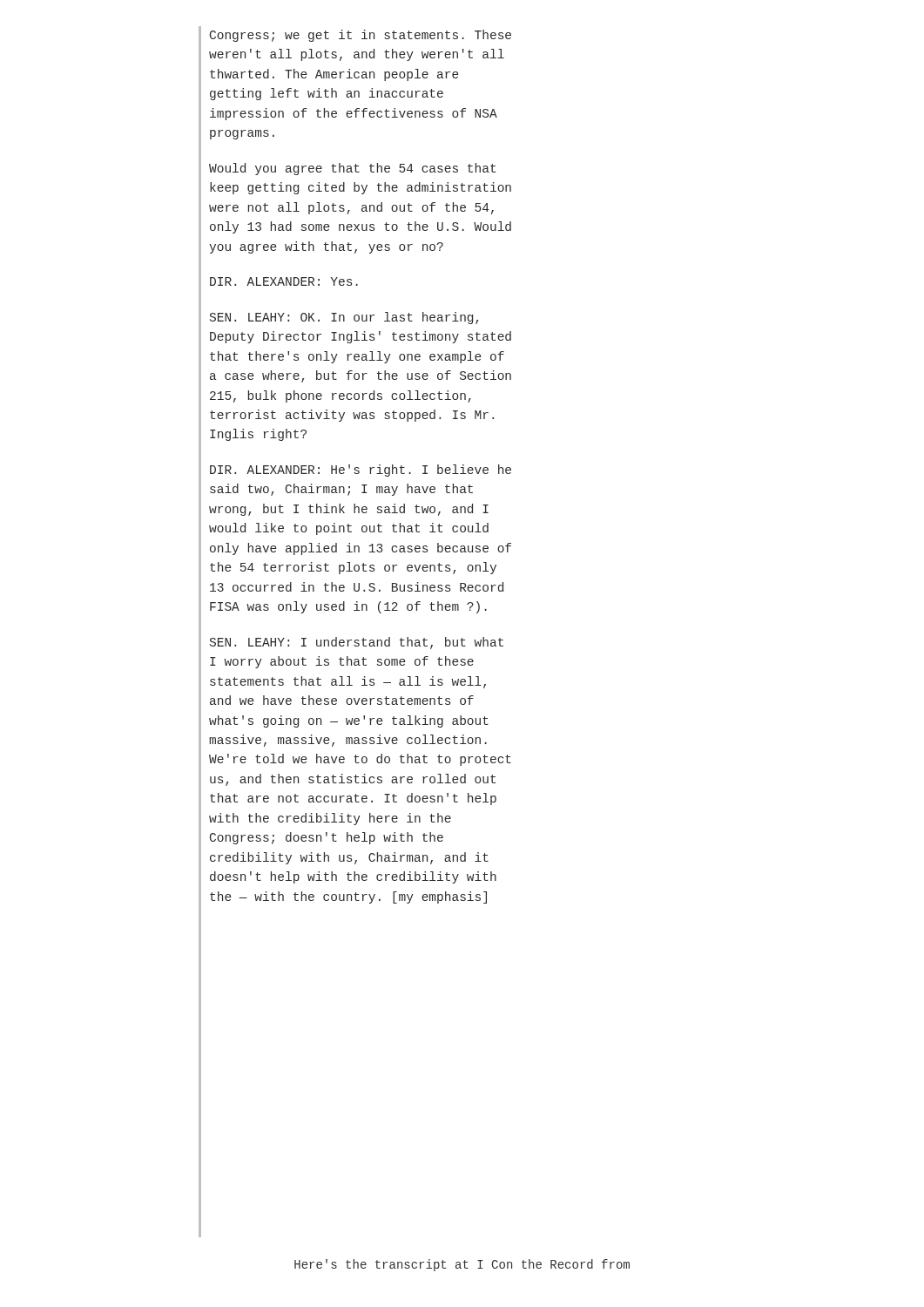
Task: Select the block starting "SEN. LEAHY: OK. In our last"
Action: point(361,376)
